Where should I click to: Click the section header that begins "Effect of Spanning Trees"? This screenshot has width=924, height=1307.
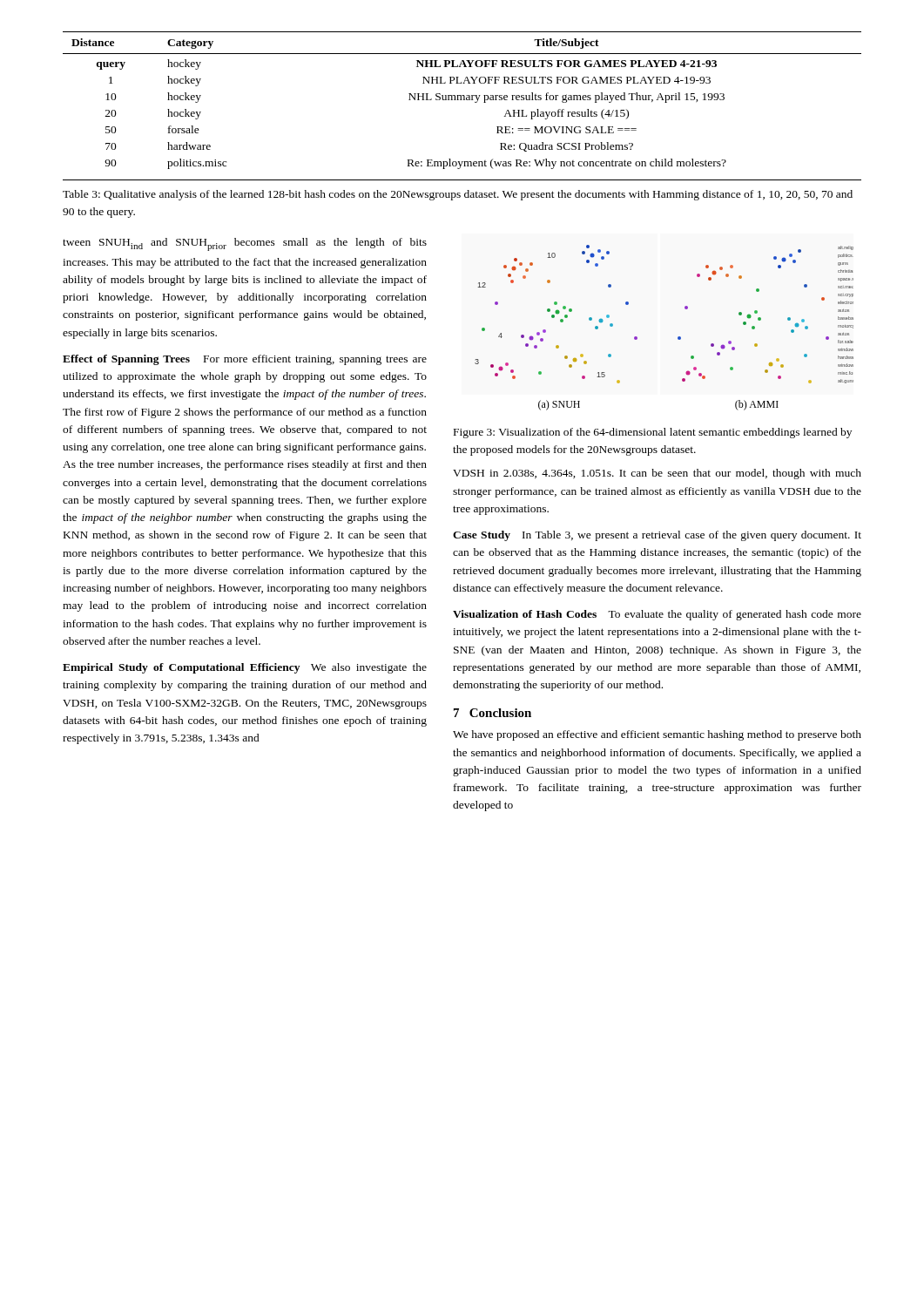[245, 500]
